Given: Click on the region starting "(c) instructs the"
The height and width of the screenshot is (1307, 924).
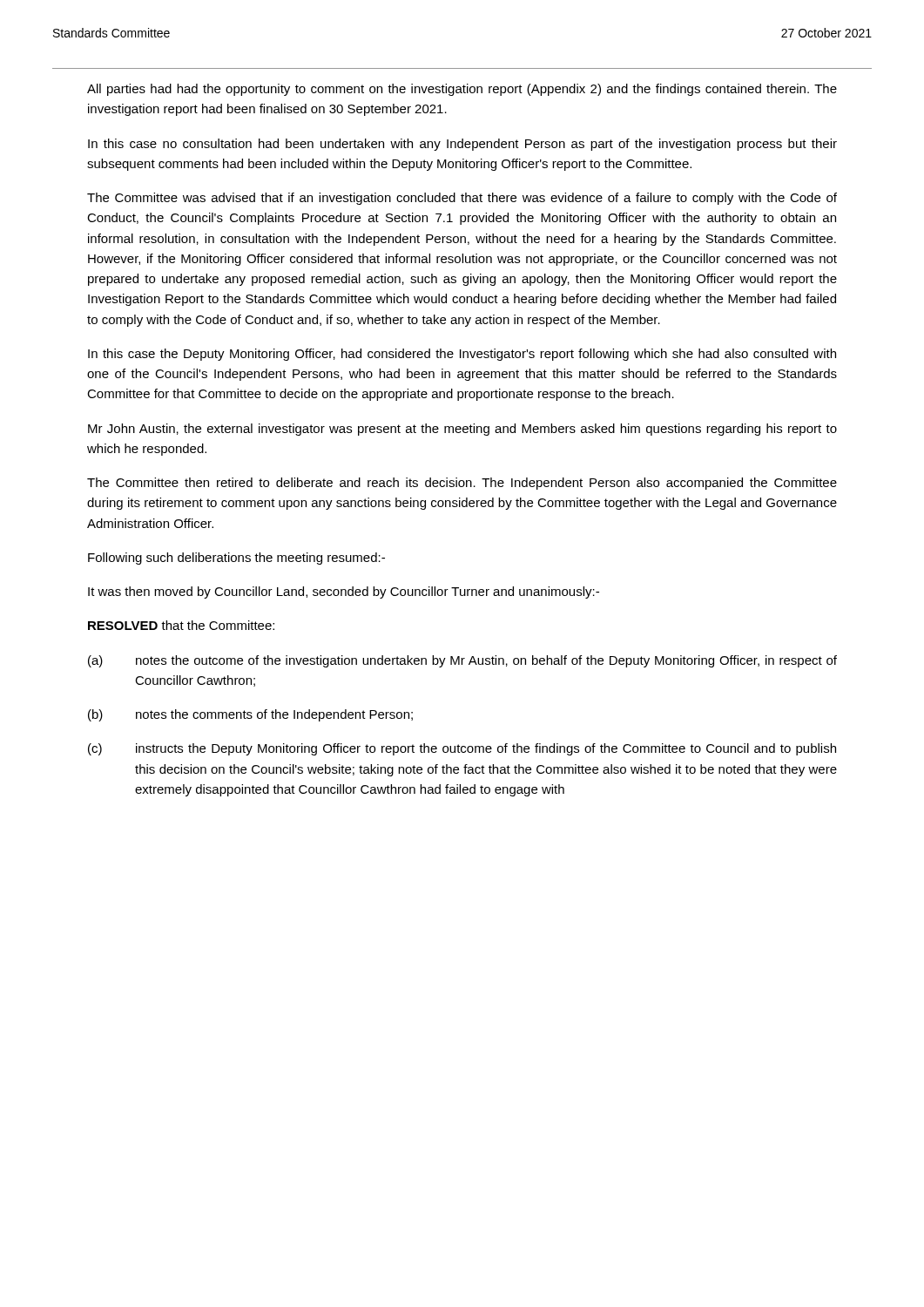Looking at the screenshot, I should [x=462, y=769].
